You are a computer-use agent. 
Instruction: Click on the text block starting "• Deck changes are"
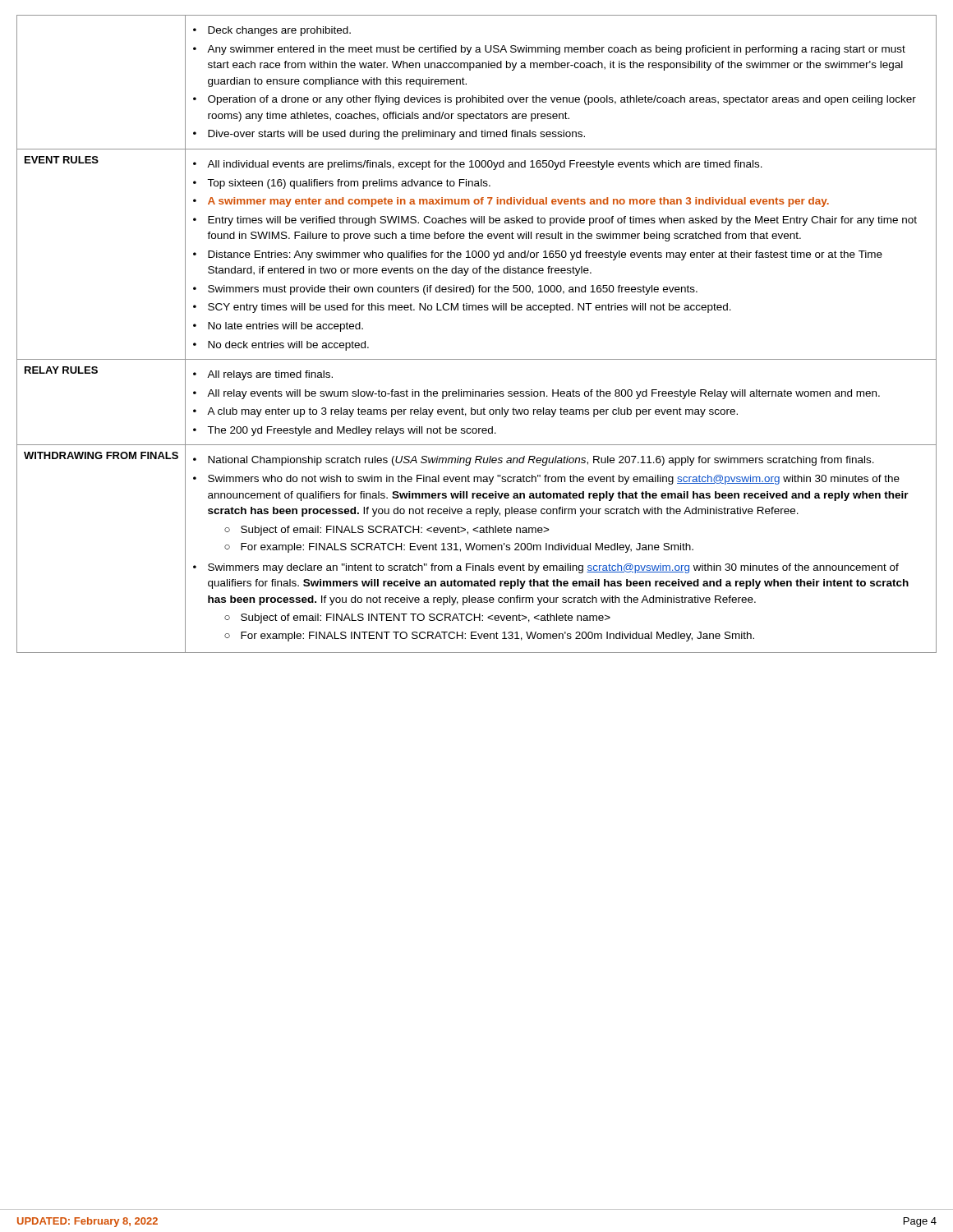tap(272, 31)
